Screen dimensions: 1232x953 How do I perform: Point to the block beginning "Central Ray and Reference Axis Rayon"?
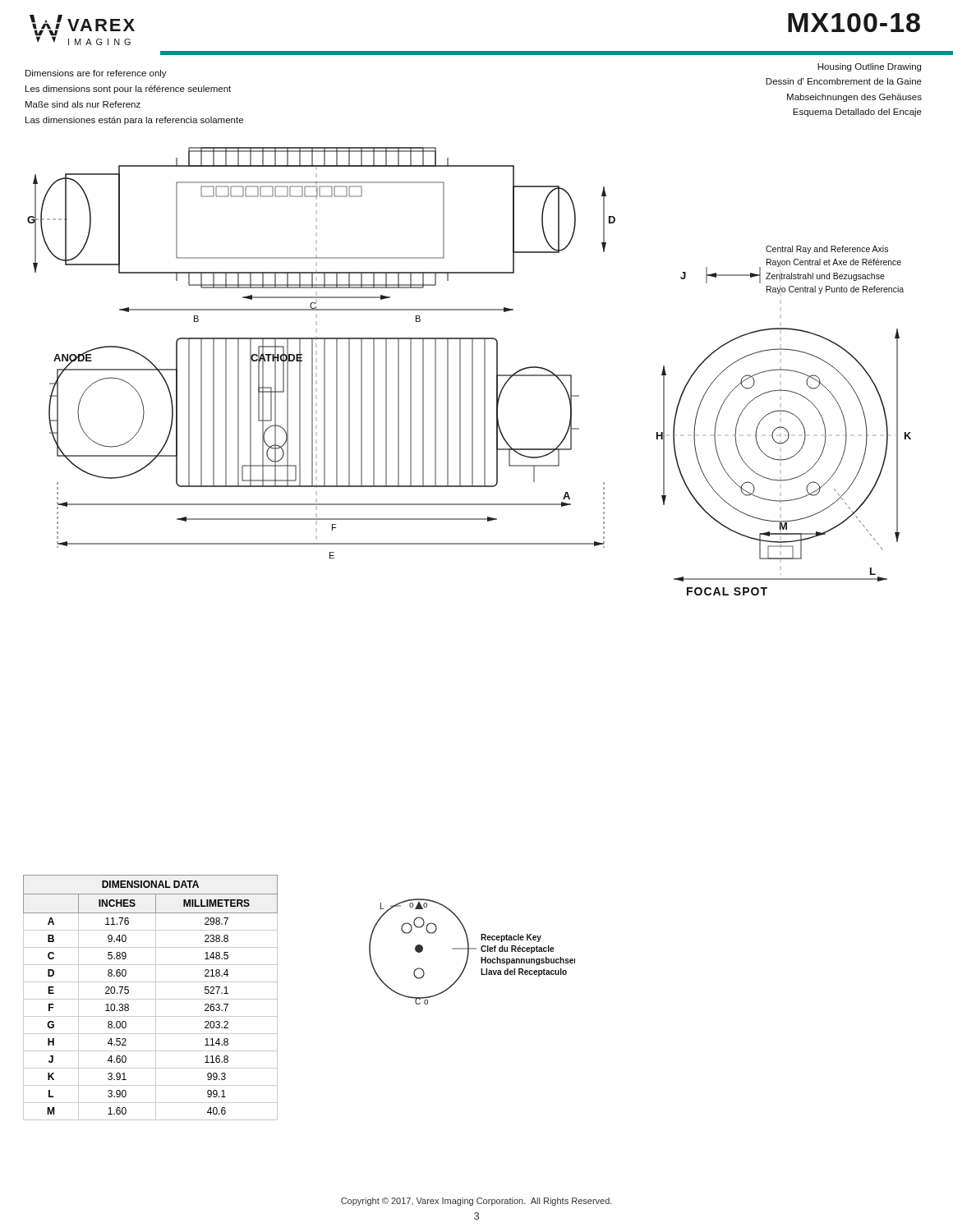coord(835,269)
